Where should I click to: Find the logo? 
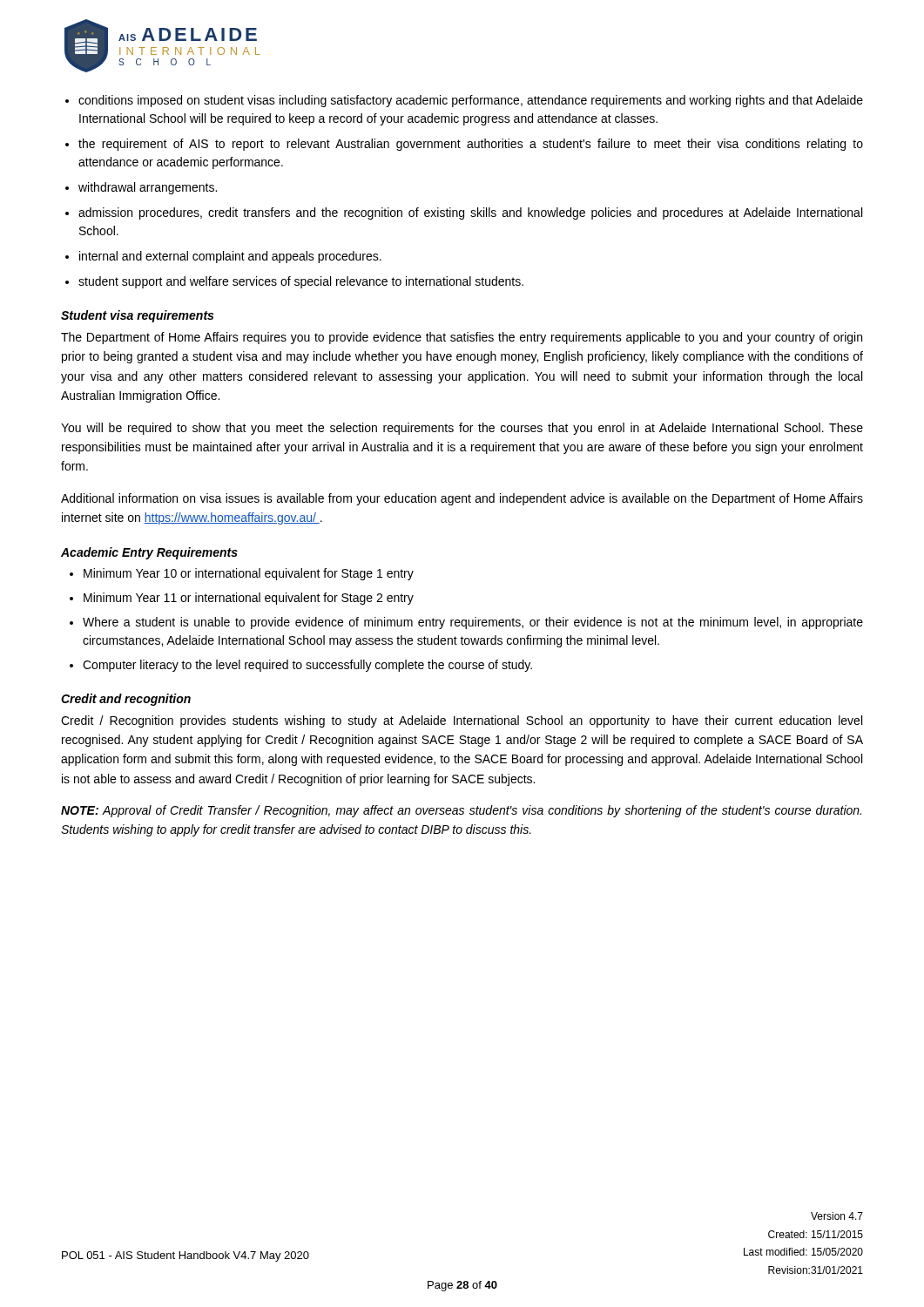(x=163, y=46)
